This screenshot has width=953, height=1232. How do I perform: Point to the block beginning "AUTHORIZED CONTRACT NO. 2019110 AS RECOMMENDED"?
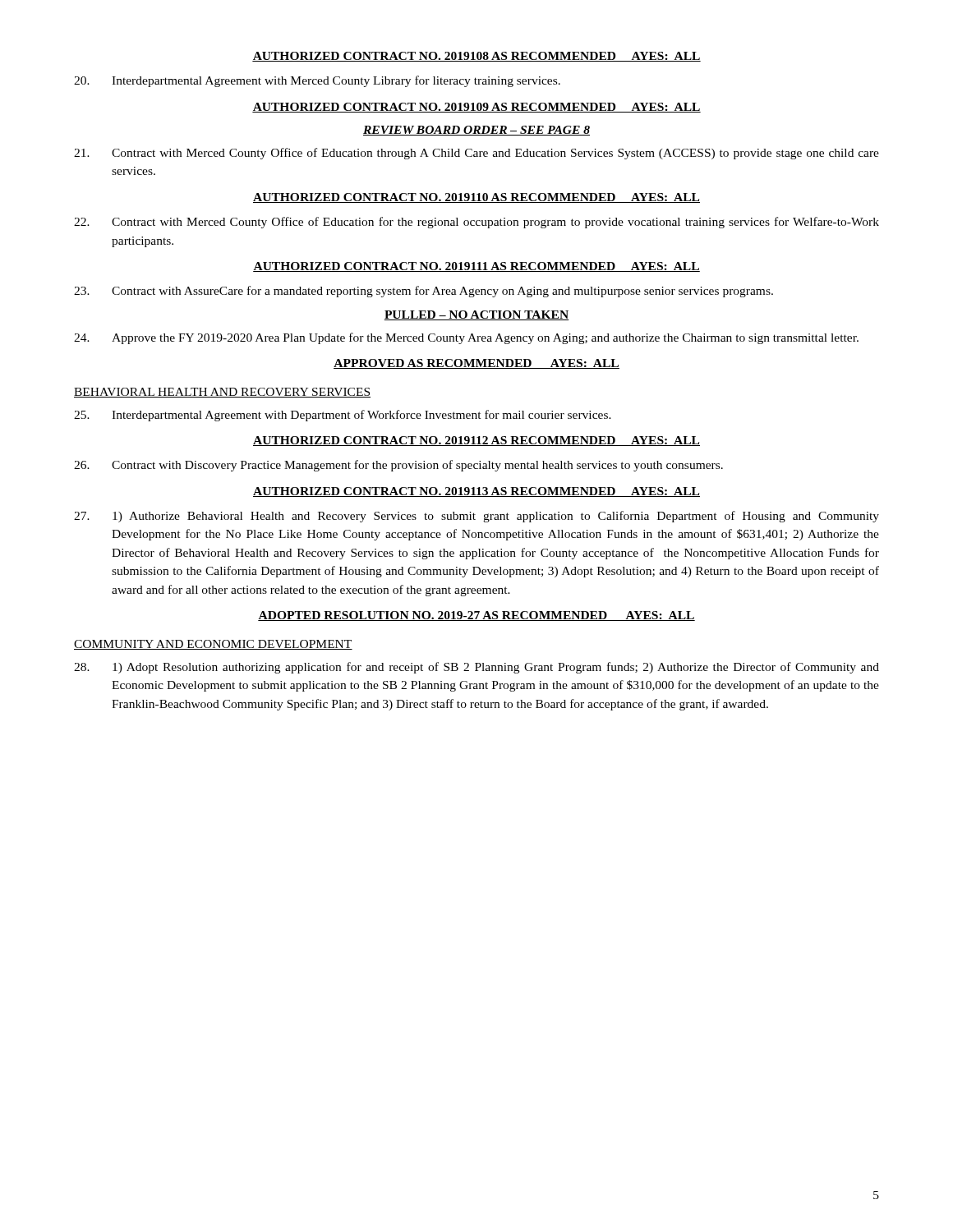click(x=476, y=197)
